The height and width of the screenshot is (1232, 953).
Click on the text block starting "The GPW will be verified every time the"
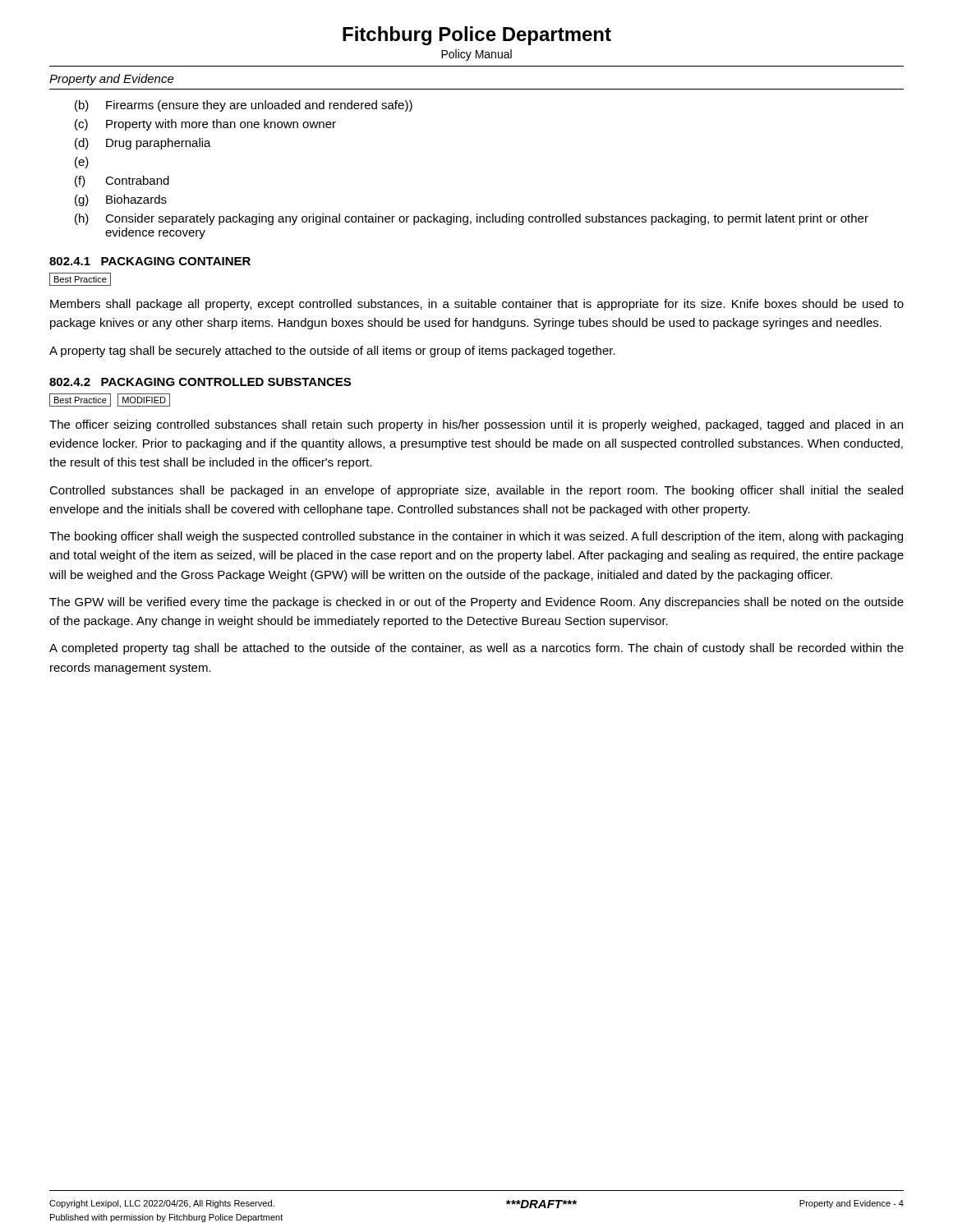pos(476,611)
